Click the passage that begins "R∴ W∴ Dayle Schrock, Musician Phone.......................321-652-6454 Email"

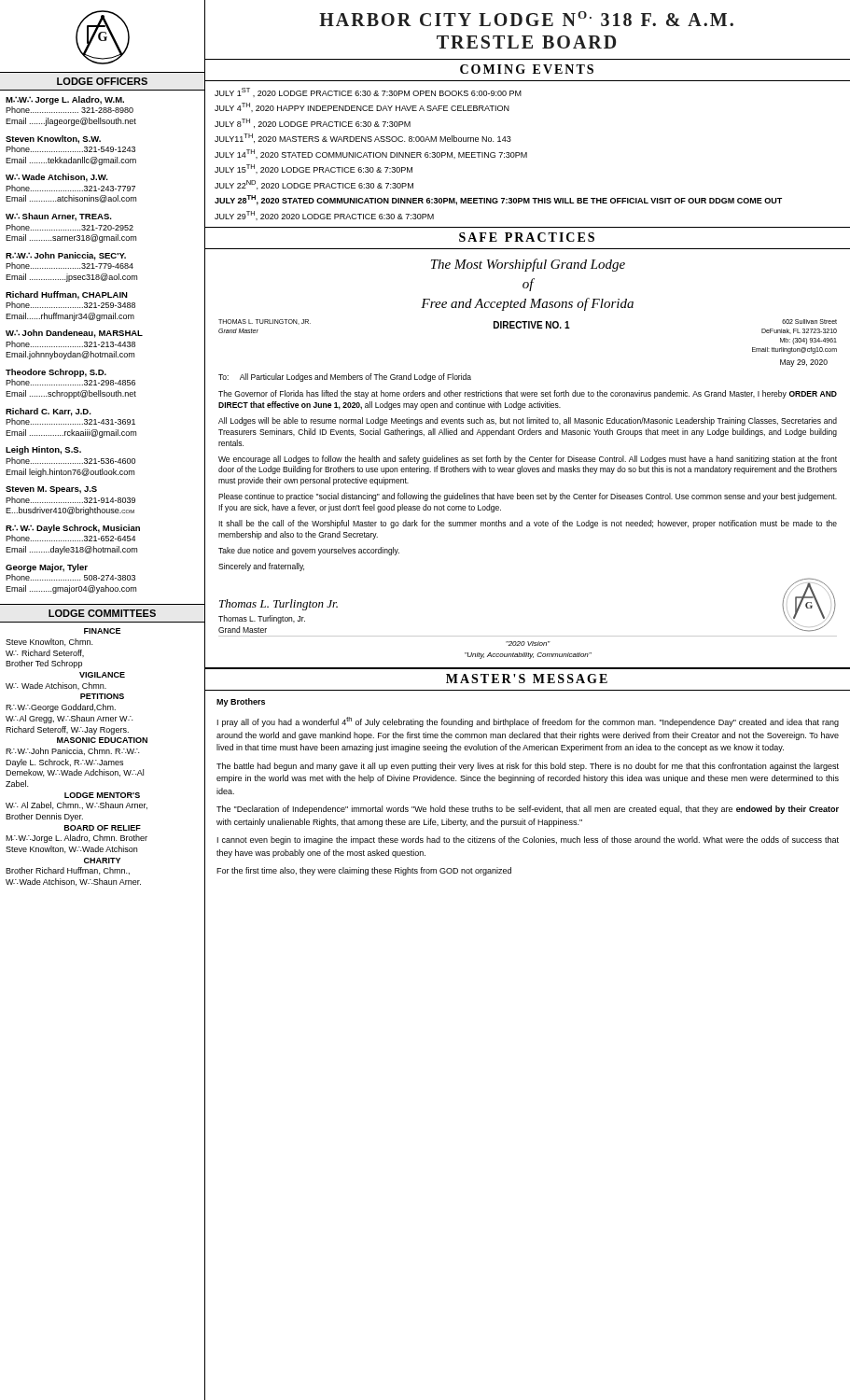pos(102,539)
